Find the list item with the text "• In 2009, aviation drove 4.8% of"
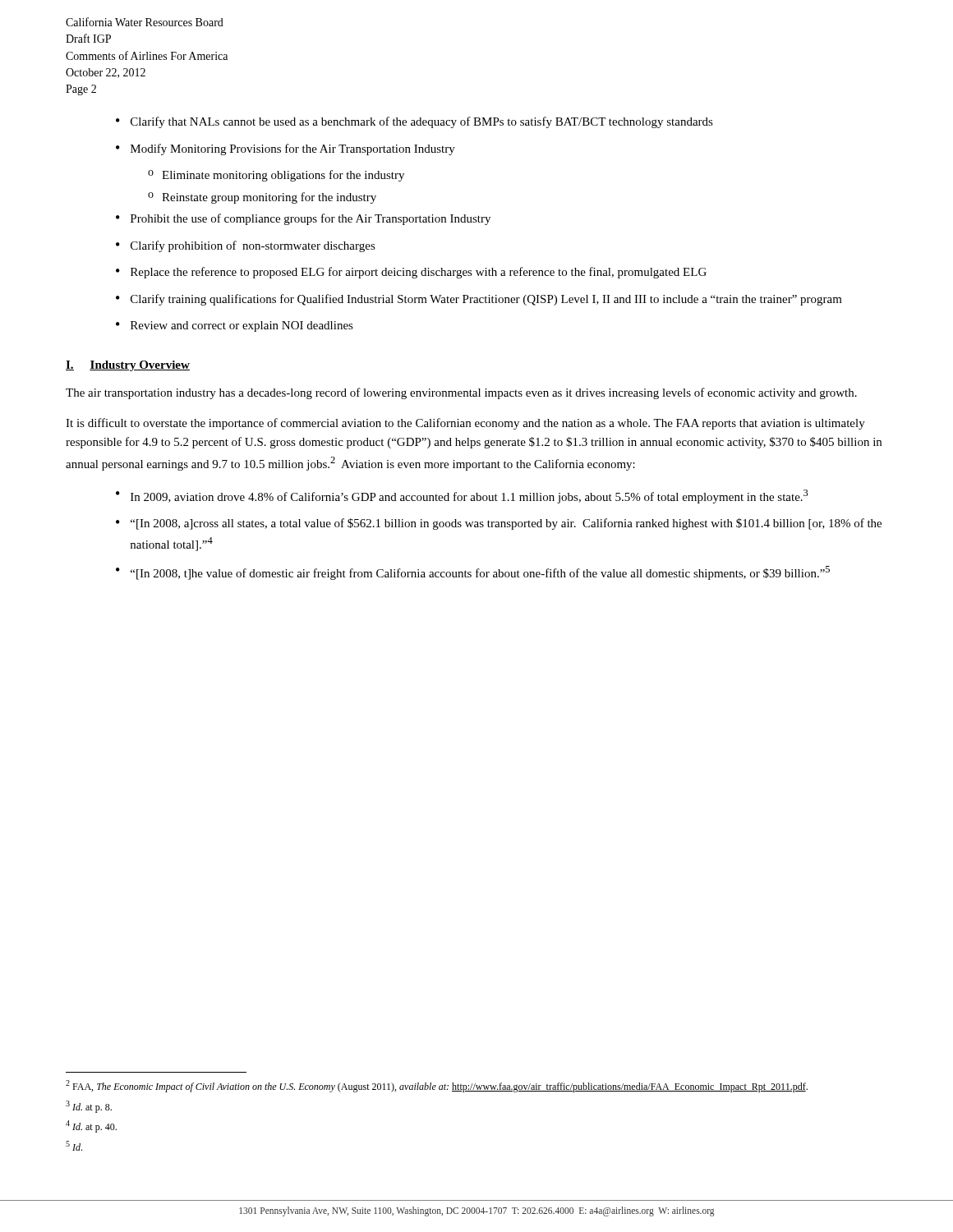953x1232 pixels. pyautogui.click(x=462, y=496)
